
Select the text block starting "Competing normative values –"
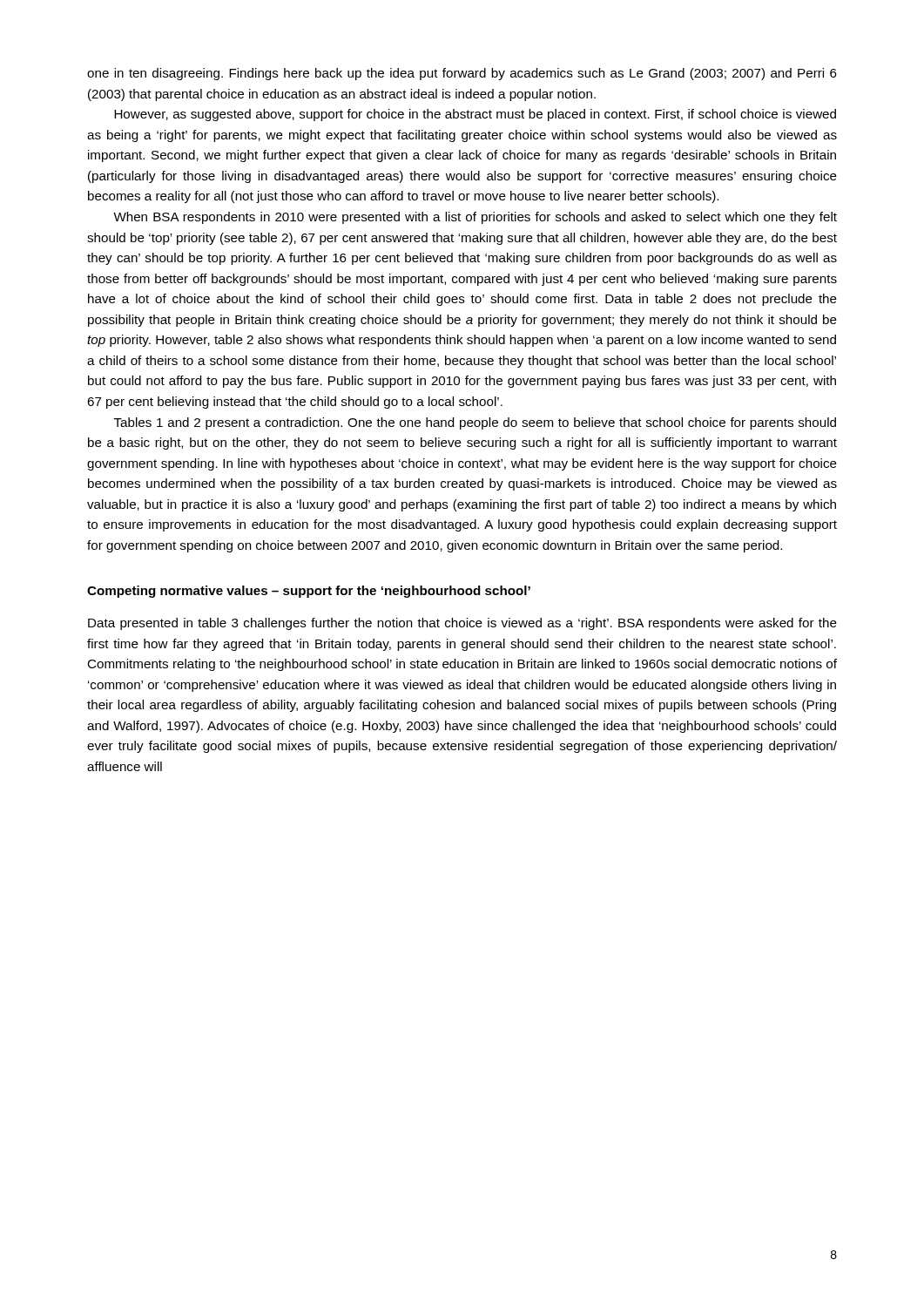pyautogui.click(x=309, y=590)
